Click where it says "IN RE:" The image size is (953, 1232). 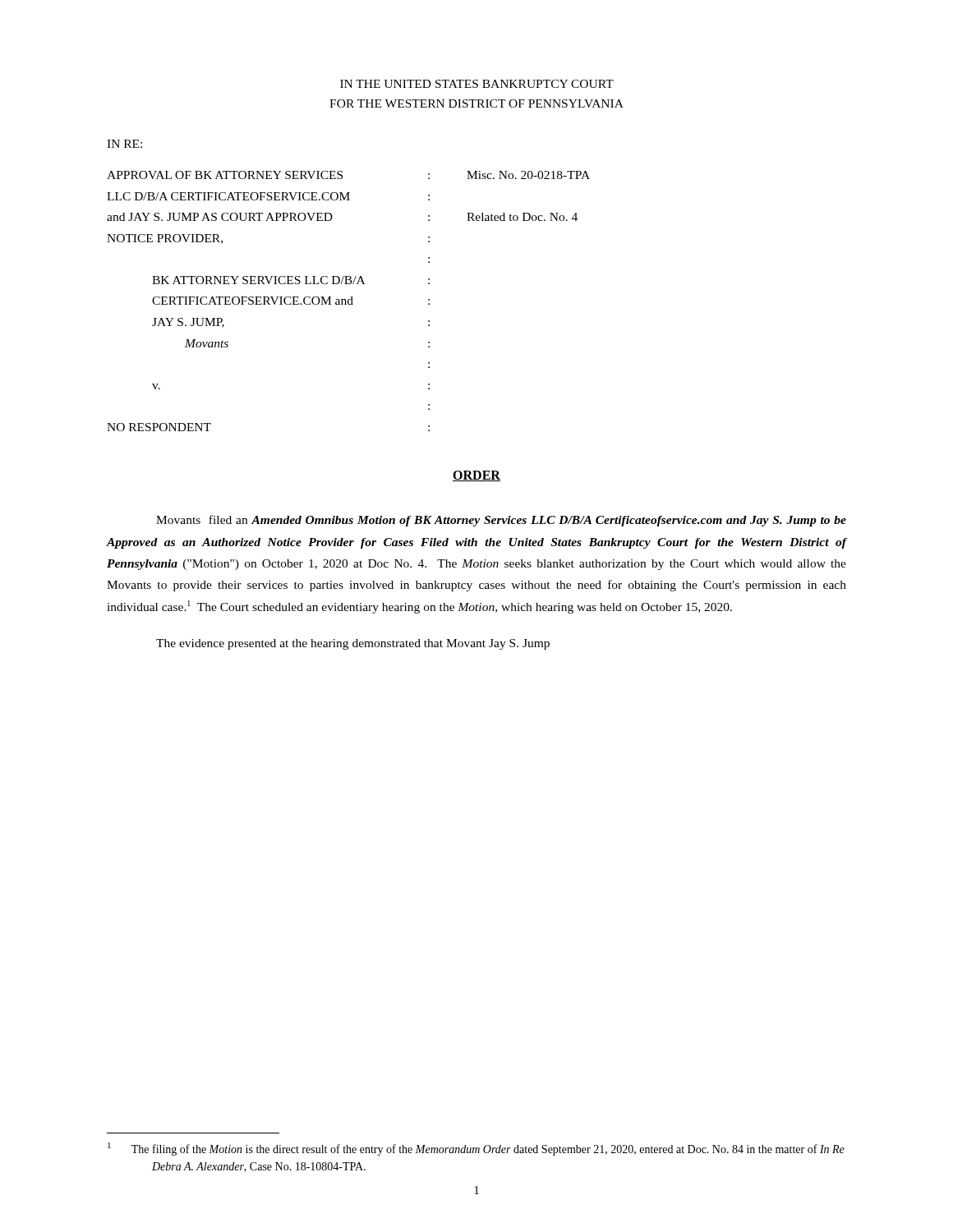pos(125,143)
